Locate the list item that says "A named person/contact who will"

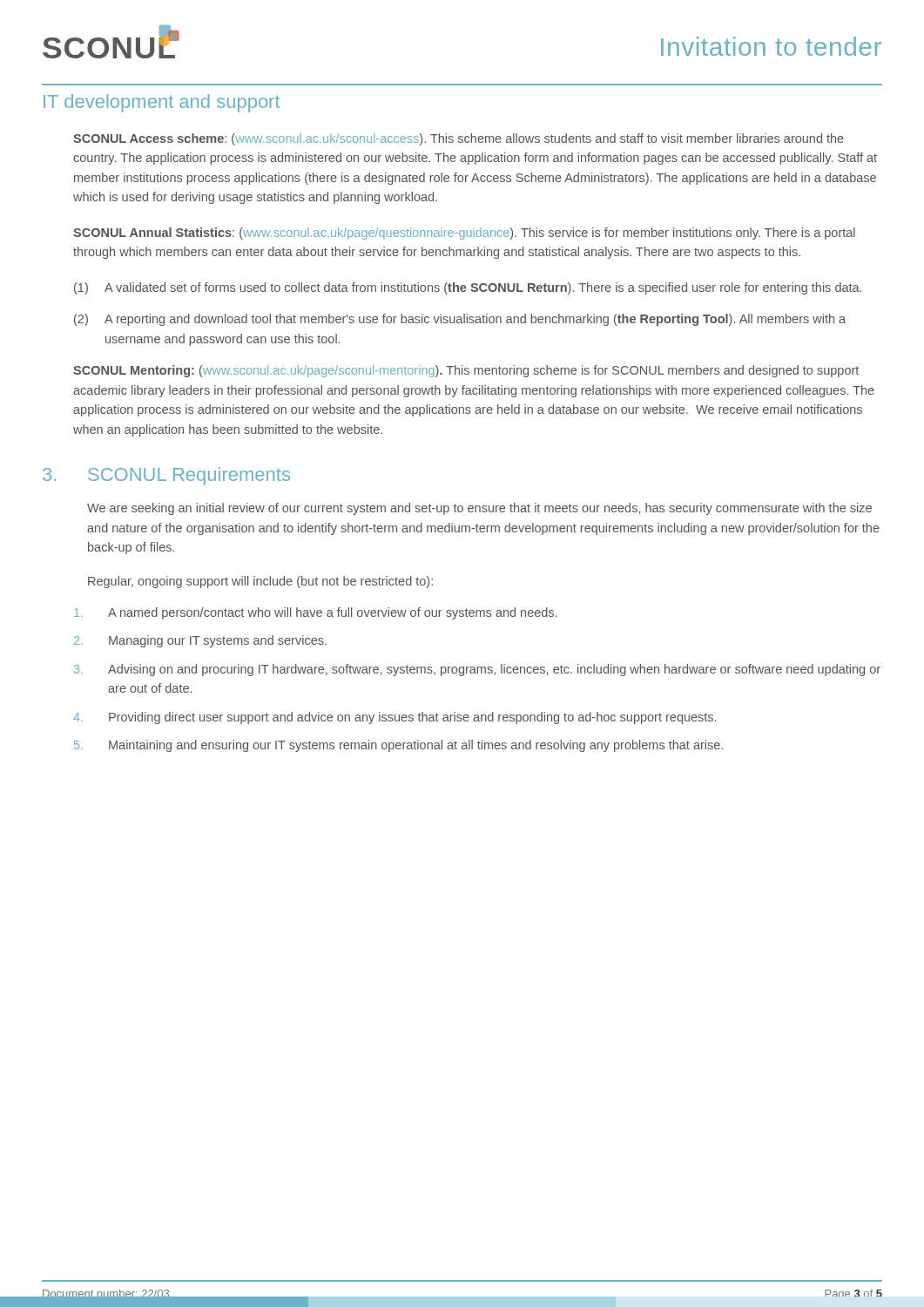pos(478,613)
